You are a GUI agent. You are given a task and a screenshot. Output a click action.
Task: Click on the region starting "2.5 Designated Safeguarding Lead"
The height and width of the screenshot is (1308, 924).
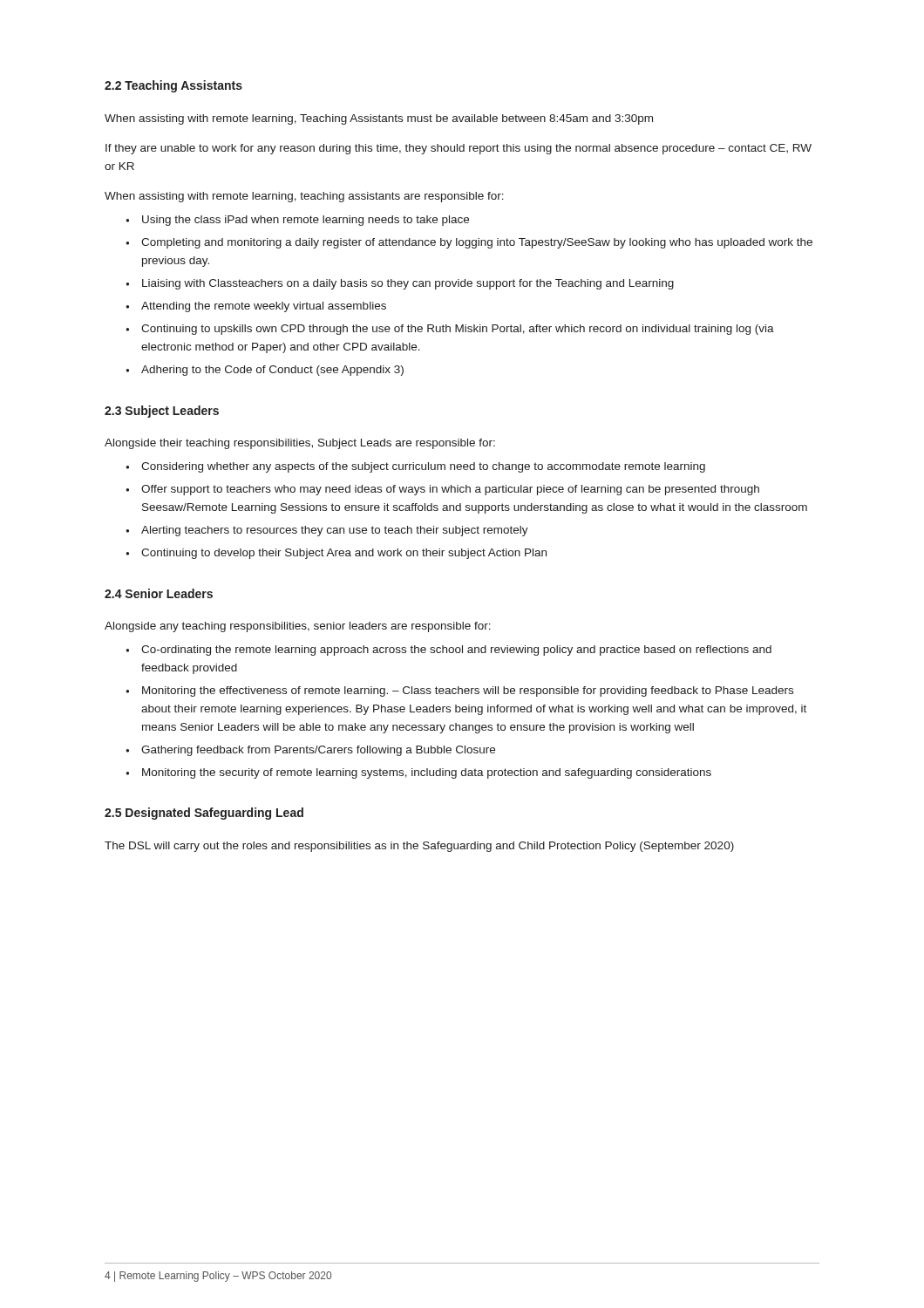point(204,813)
